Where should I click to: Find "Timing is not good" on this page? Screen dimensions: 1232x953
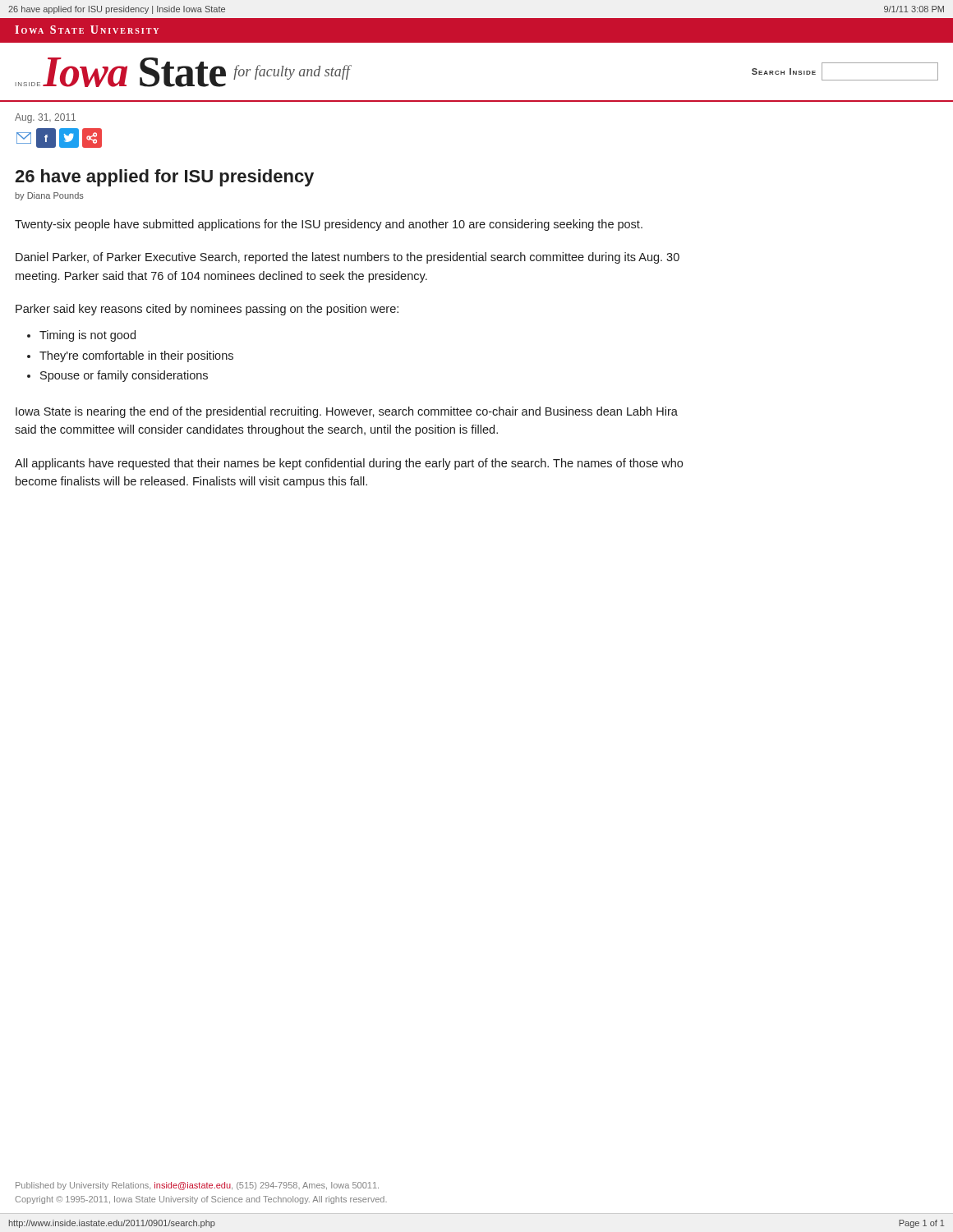click(x=88, y=335)
